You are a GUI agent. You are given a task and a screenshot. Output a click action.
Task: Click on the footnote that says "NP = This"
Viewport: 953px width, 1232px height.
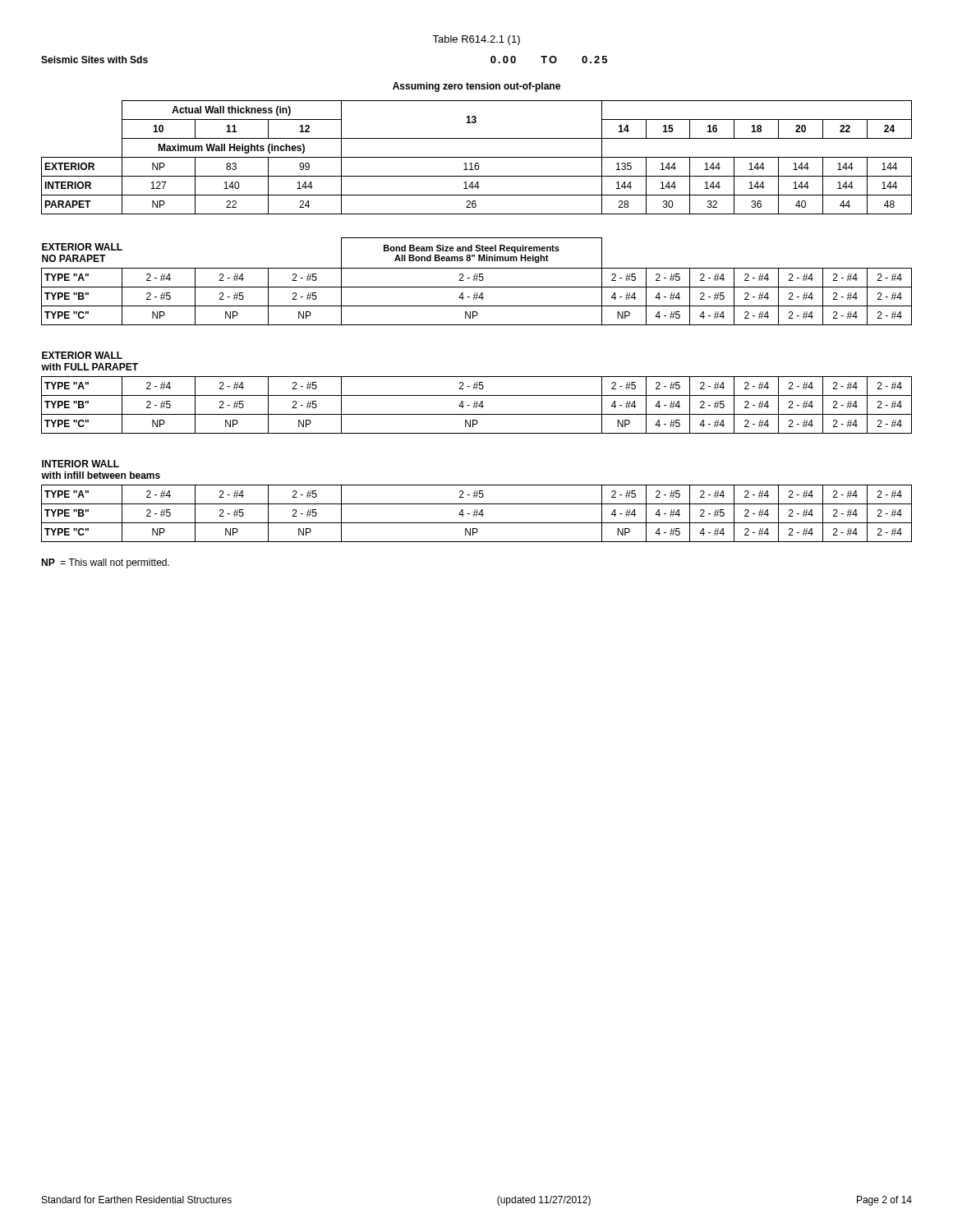coord(105,562)
